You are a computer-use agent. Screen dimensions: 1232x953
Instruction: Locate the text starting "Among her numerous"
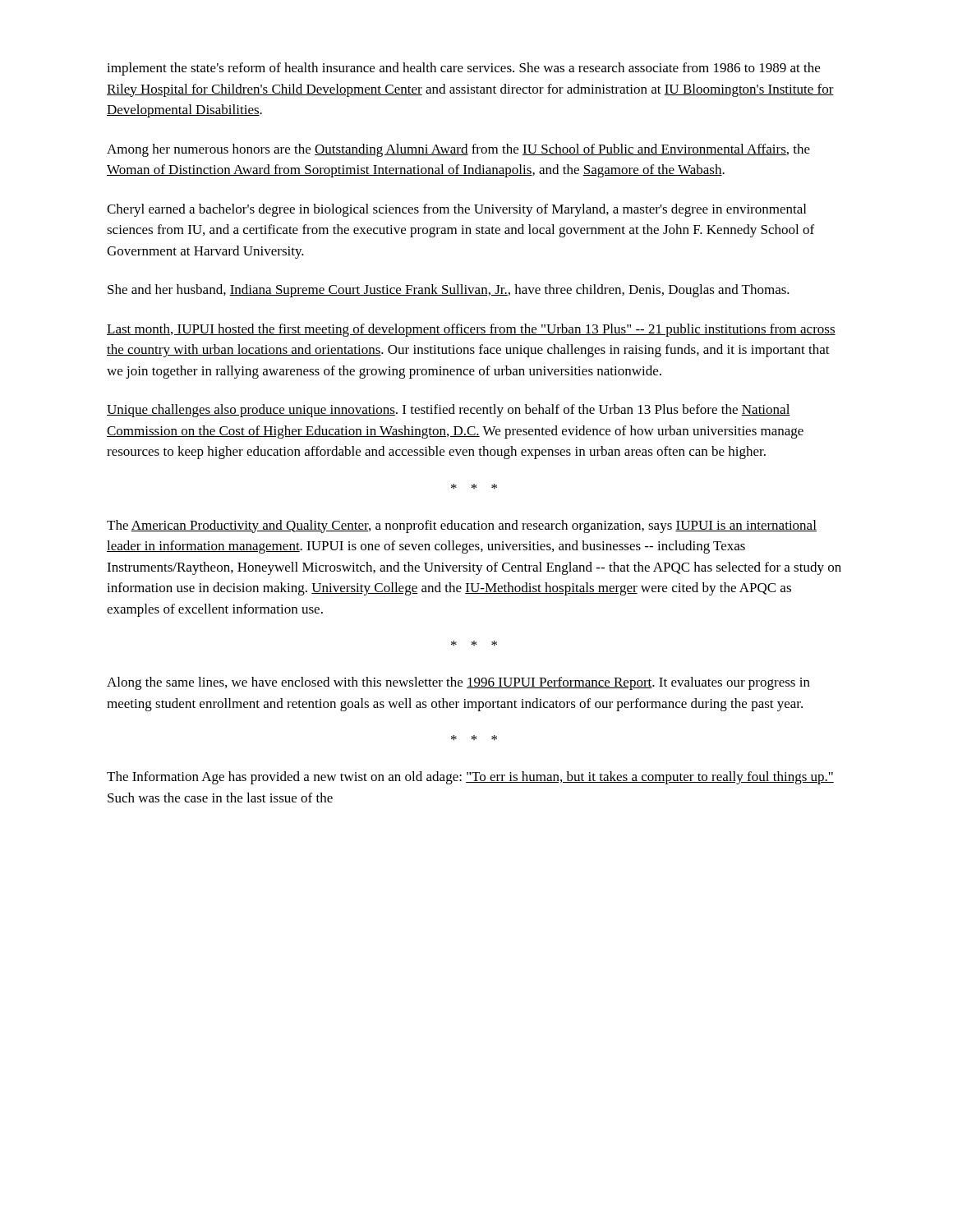point(458,159)
